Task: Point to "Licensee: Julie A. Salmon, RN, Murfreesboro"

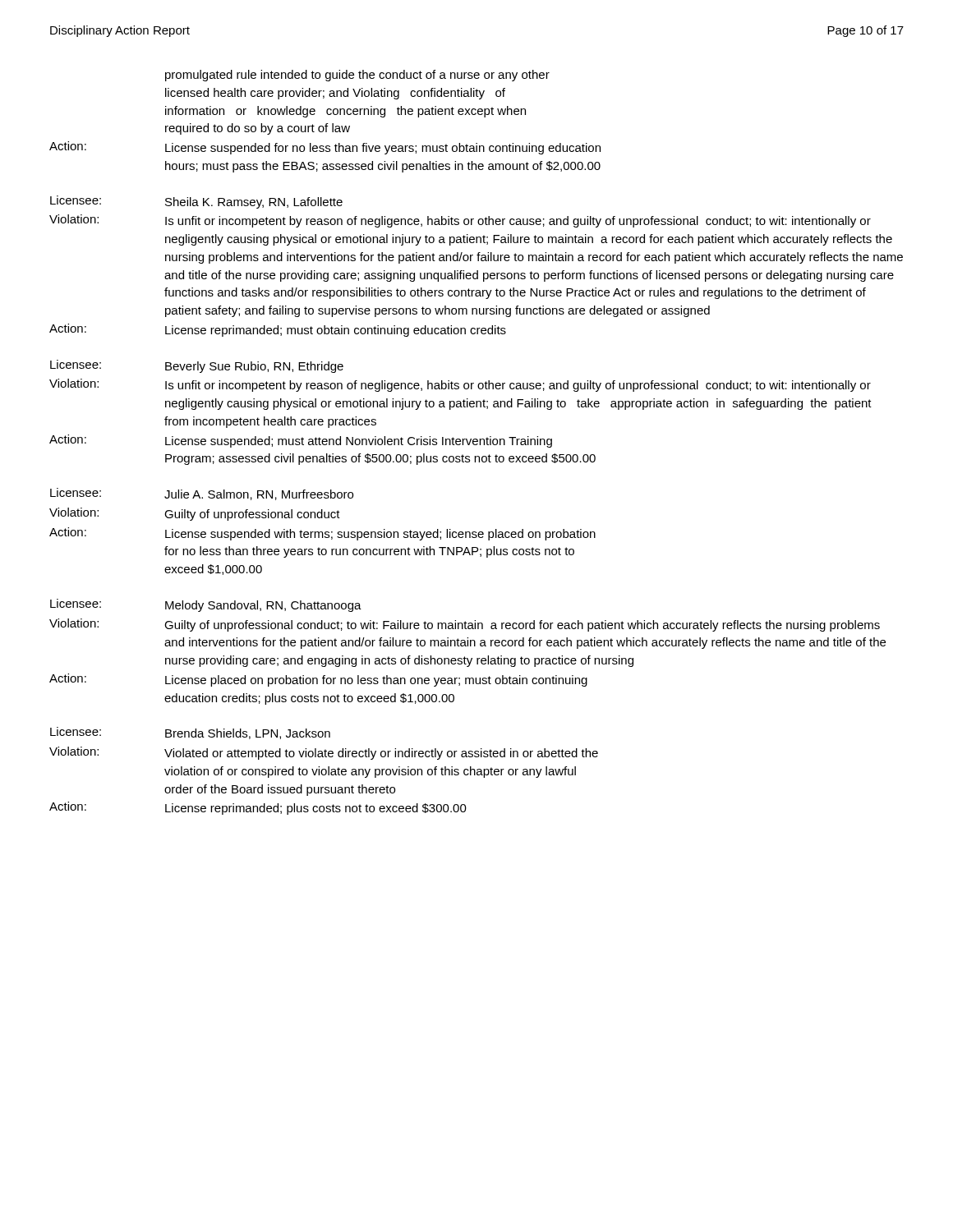Action: [x=202, y=494]
